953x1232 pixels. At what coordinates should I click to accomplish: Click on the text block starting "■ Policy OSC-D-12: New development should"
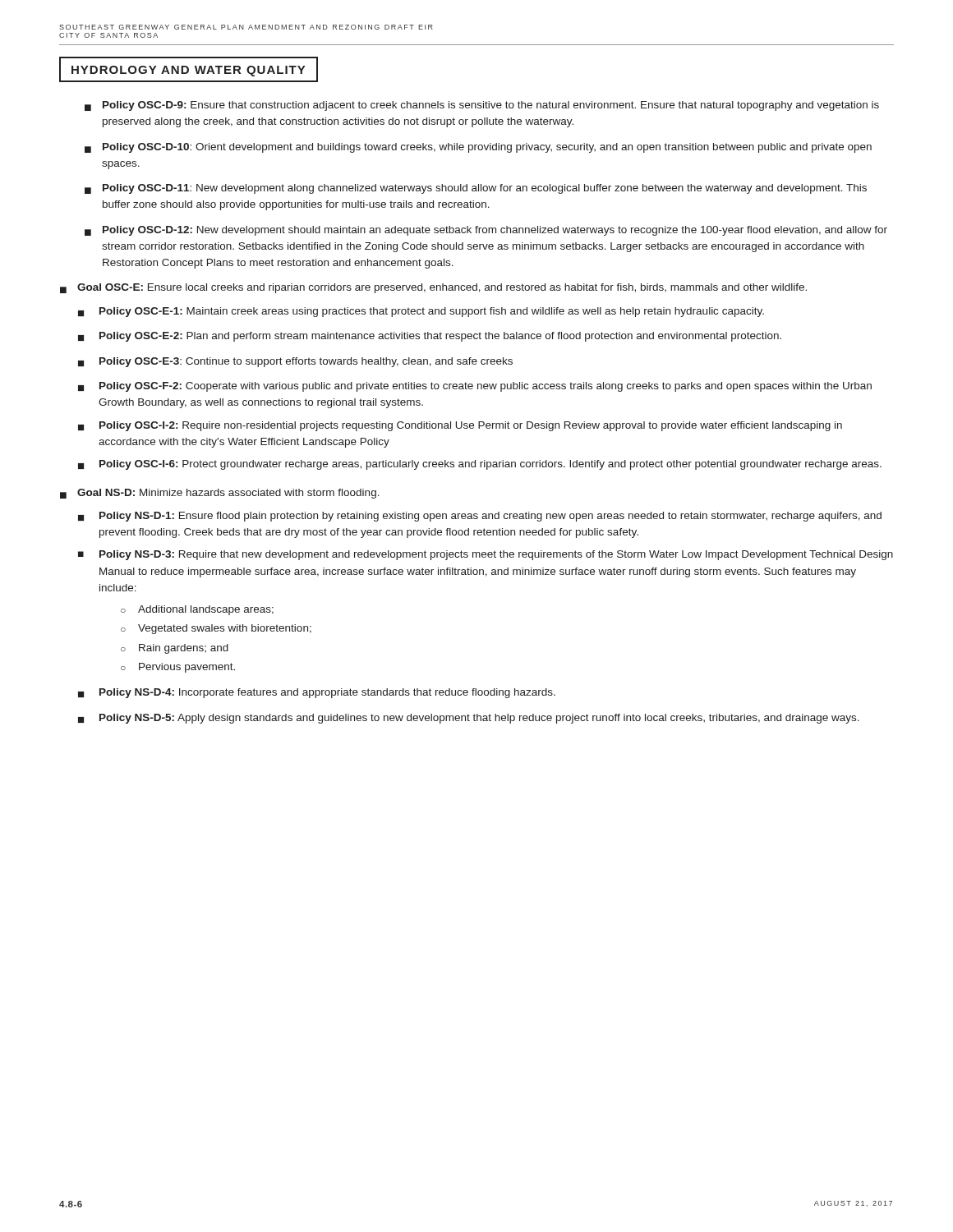coord(489,246)
